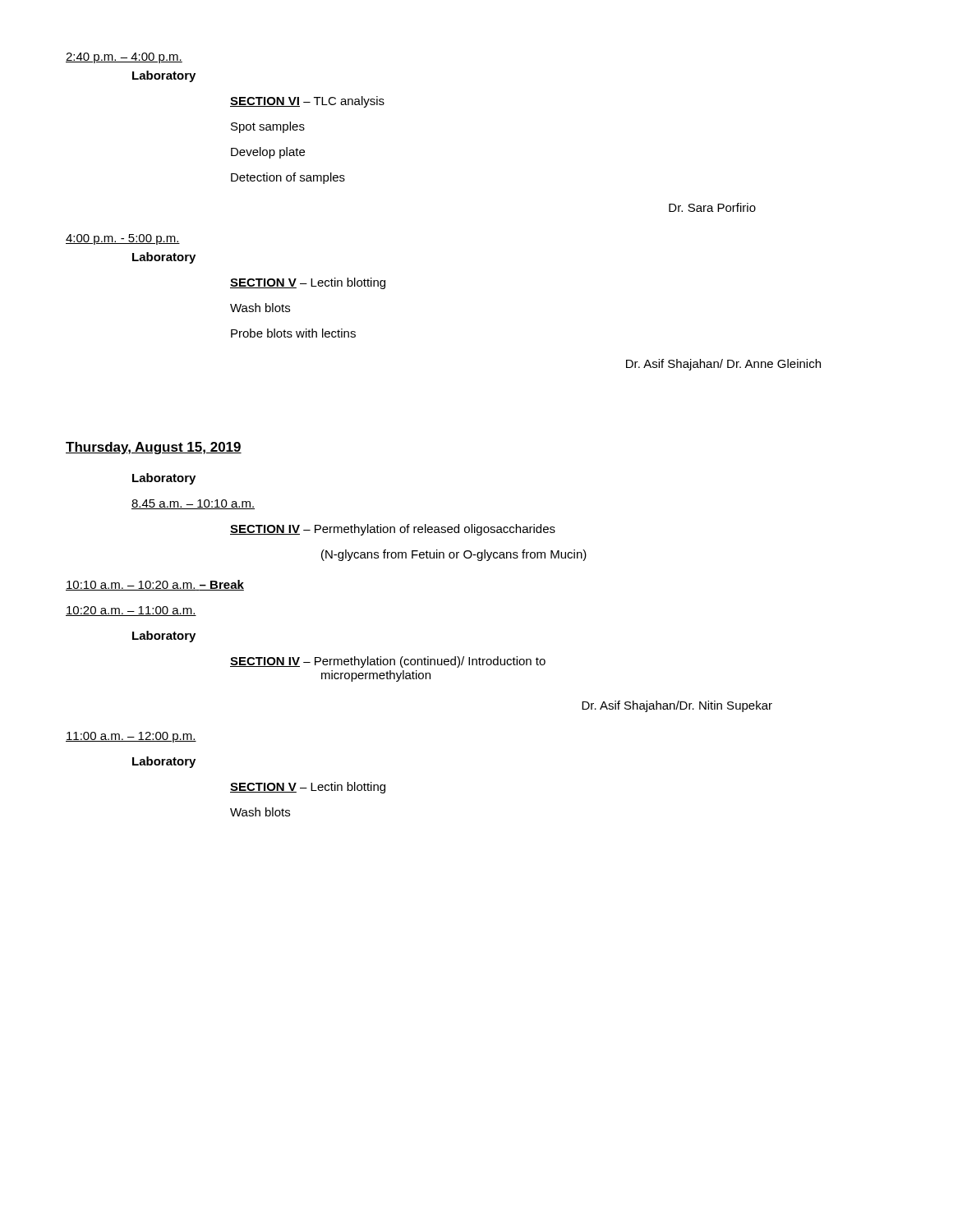
Task: Find the list item that reads "Develop plate"
Action: click(268, 152)
